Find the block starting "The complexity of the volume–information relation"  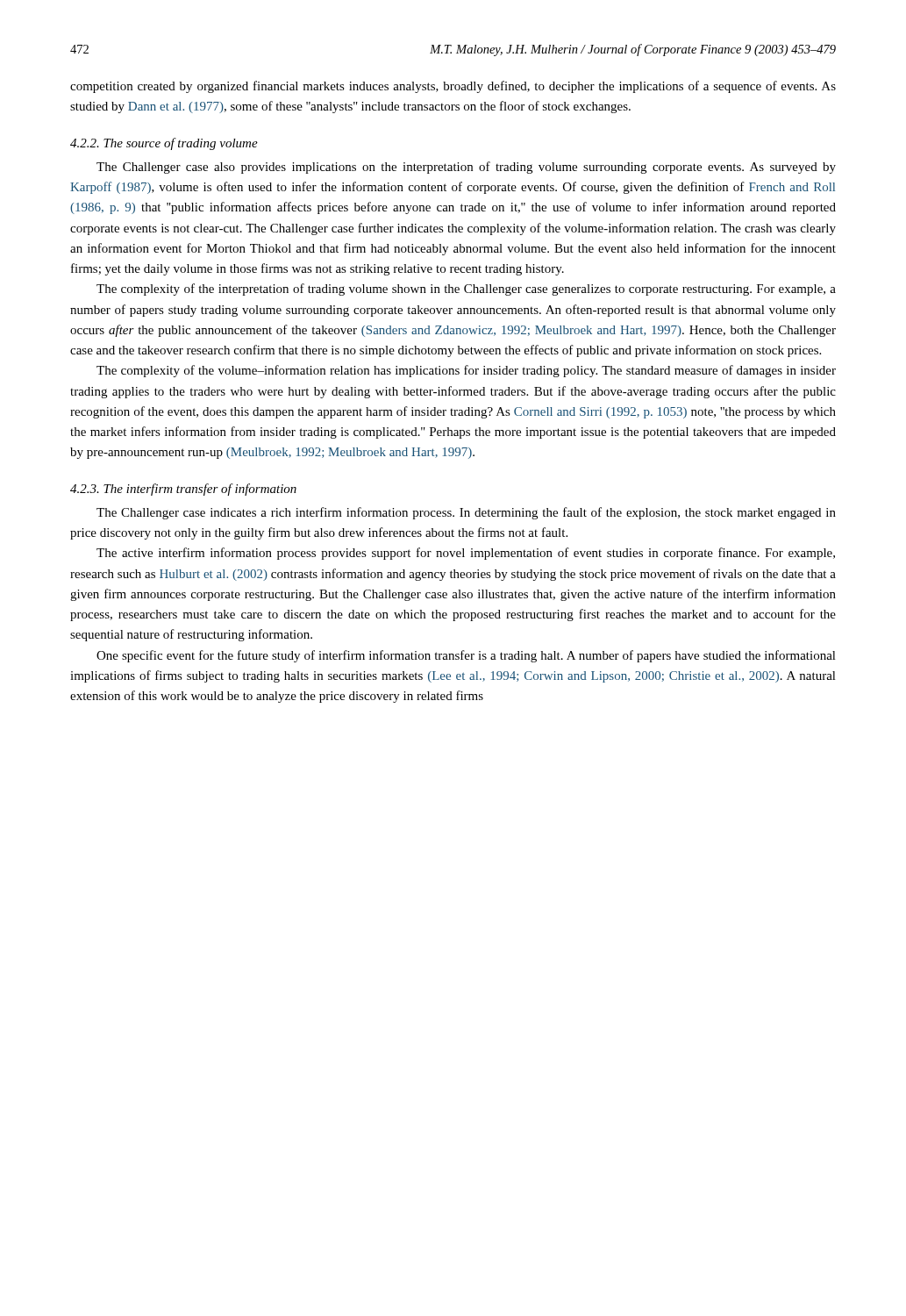coord(453,412)
